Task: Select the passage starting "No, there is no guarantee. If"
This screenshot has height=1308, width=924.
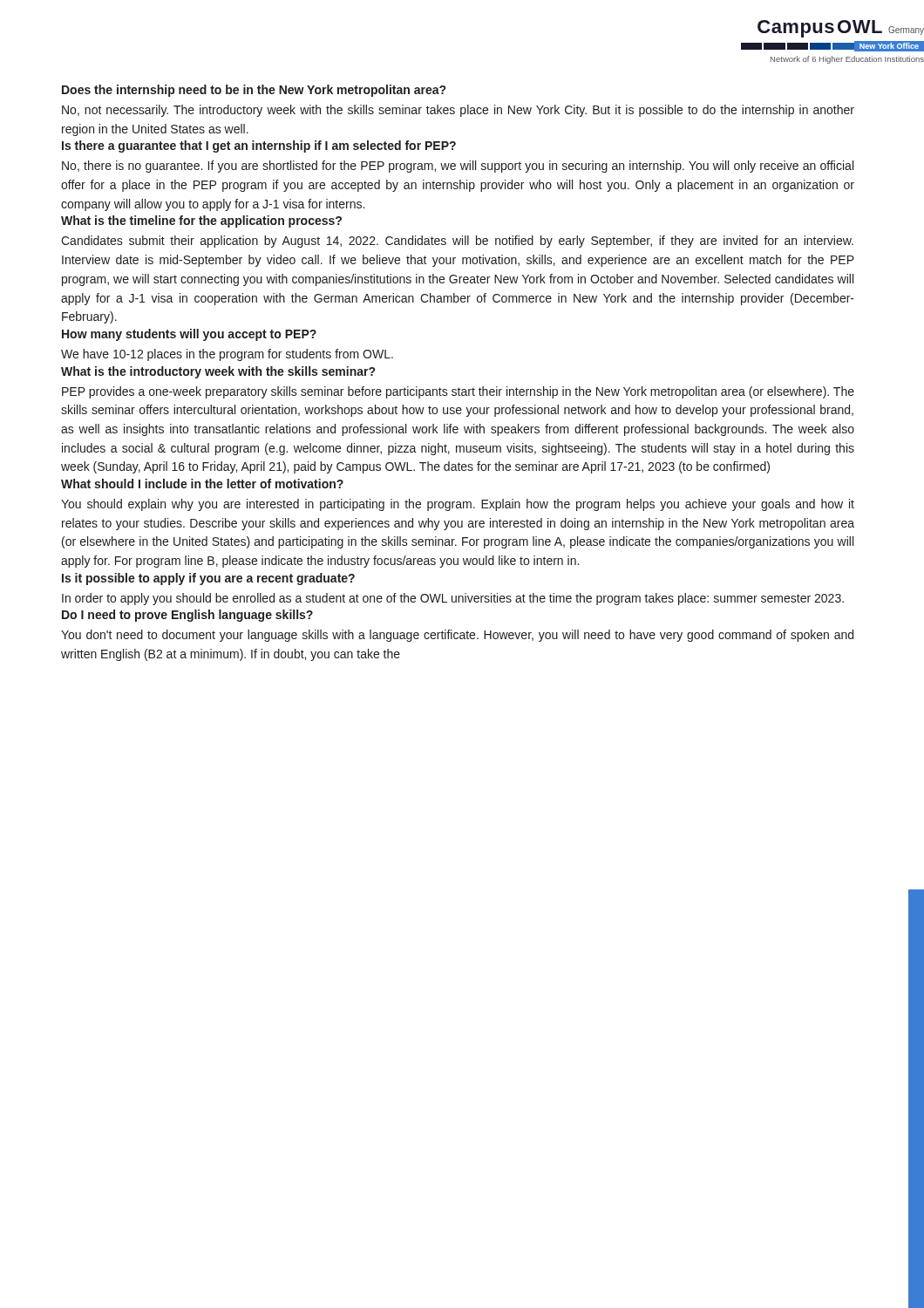Action: (x=458, y=185)
